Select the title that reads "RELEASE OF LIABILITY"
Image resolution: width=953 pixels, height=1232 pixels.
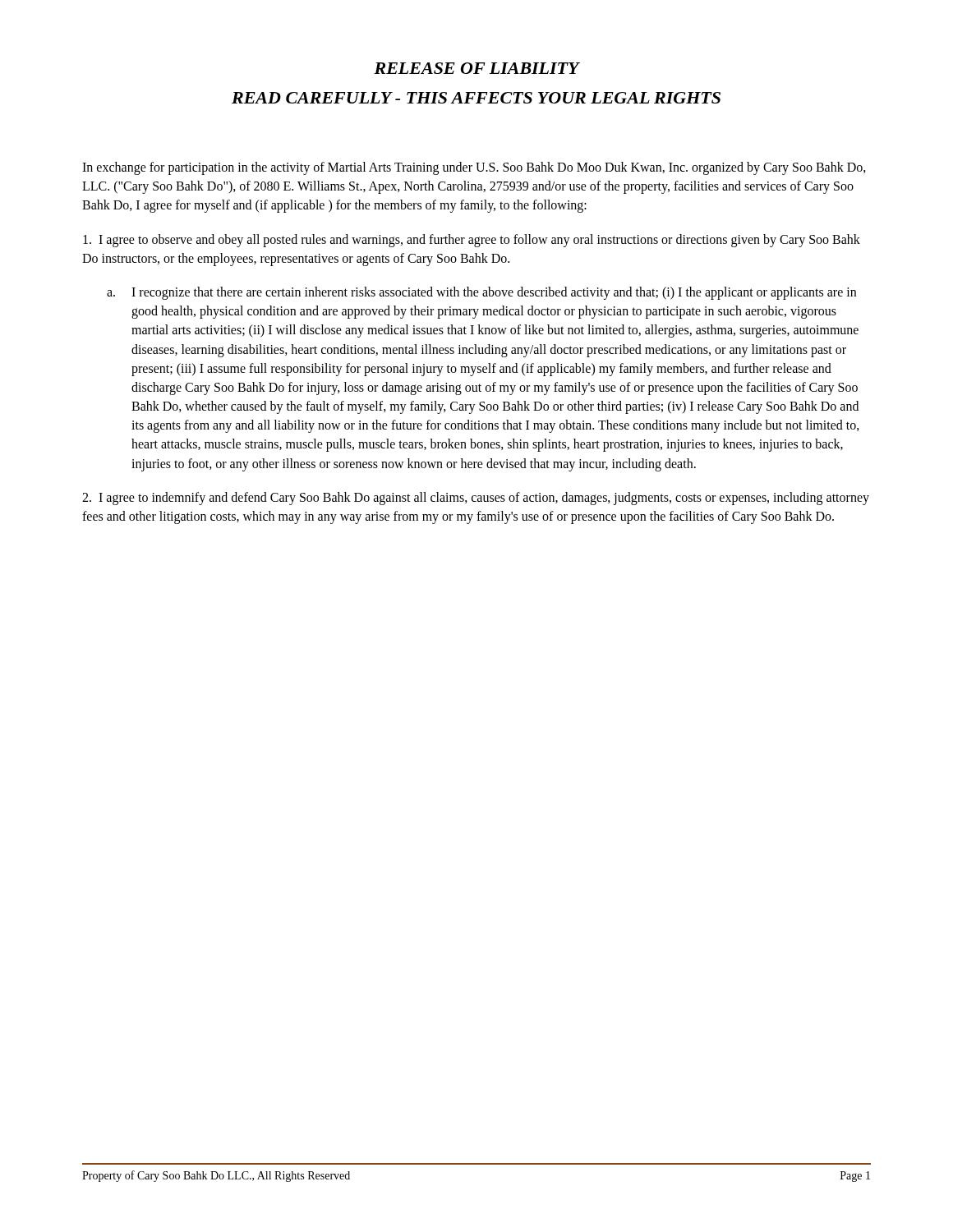(x=476, y=68)
